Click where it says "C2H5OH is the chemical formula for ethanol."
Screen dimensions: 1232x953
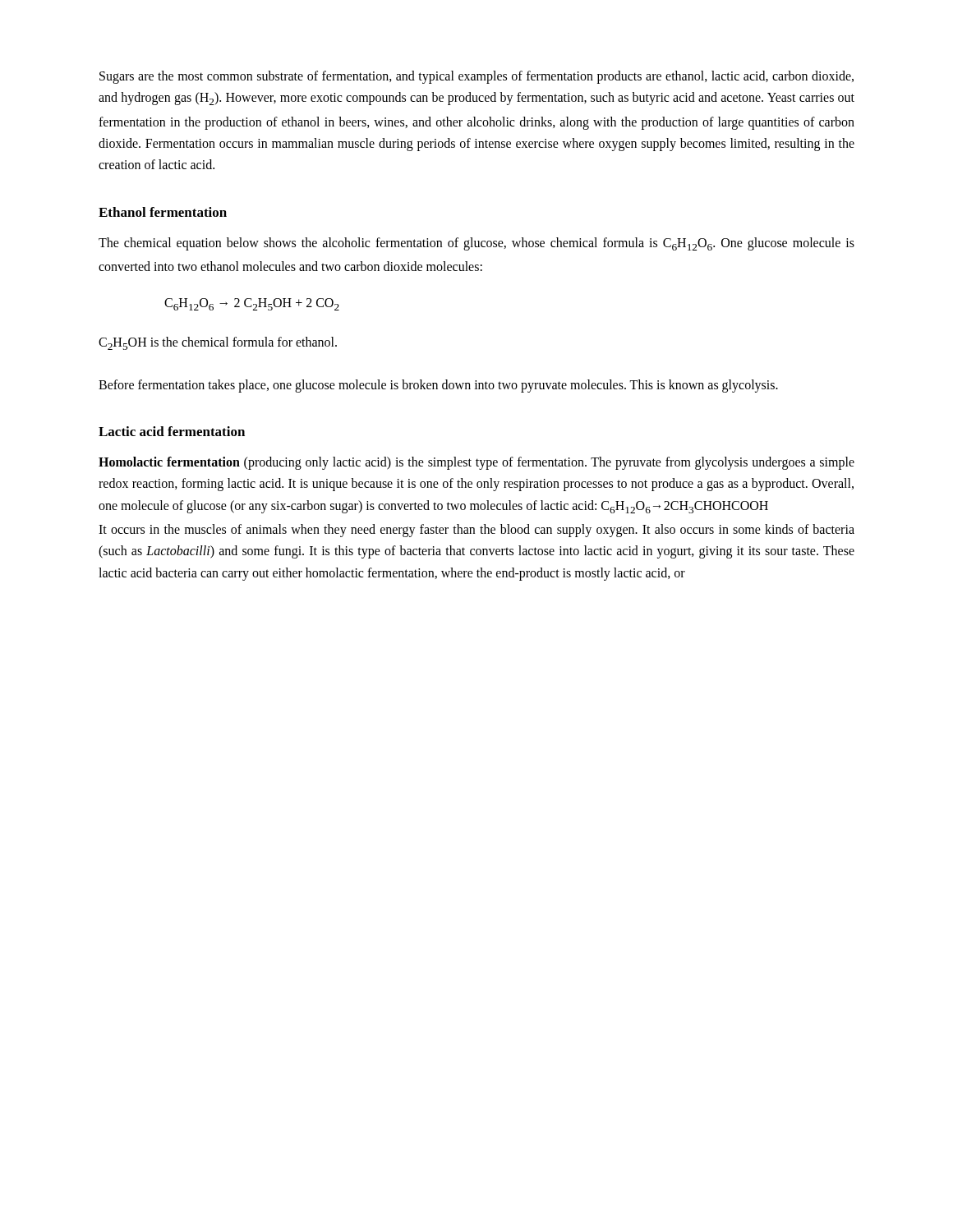click(x=218, y=344)
